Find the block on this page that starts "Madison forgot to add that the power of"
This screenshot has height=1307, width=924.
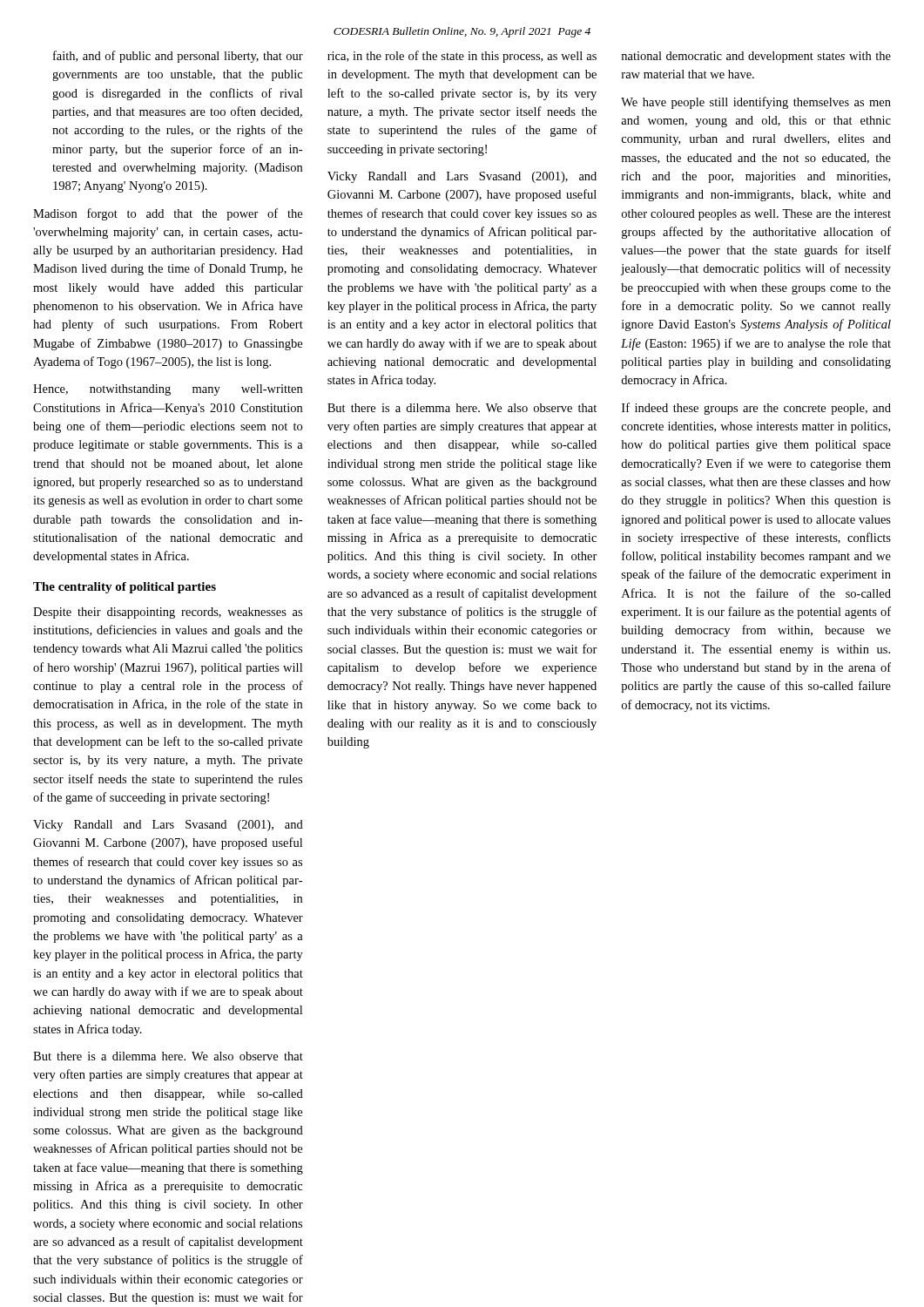[168, 288]
